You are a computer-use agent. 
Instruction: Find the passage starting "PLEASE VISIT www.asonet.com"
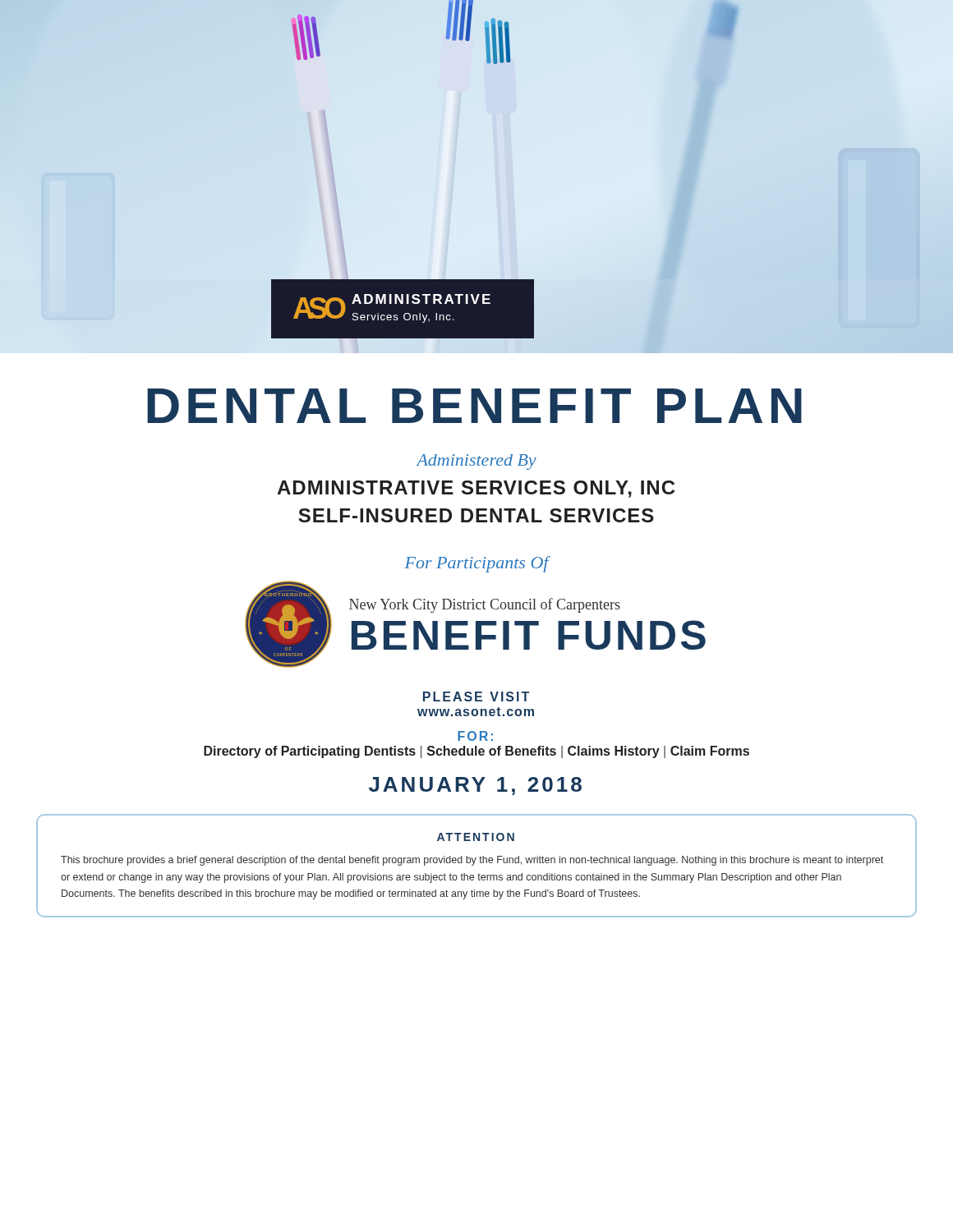476,704
